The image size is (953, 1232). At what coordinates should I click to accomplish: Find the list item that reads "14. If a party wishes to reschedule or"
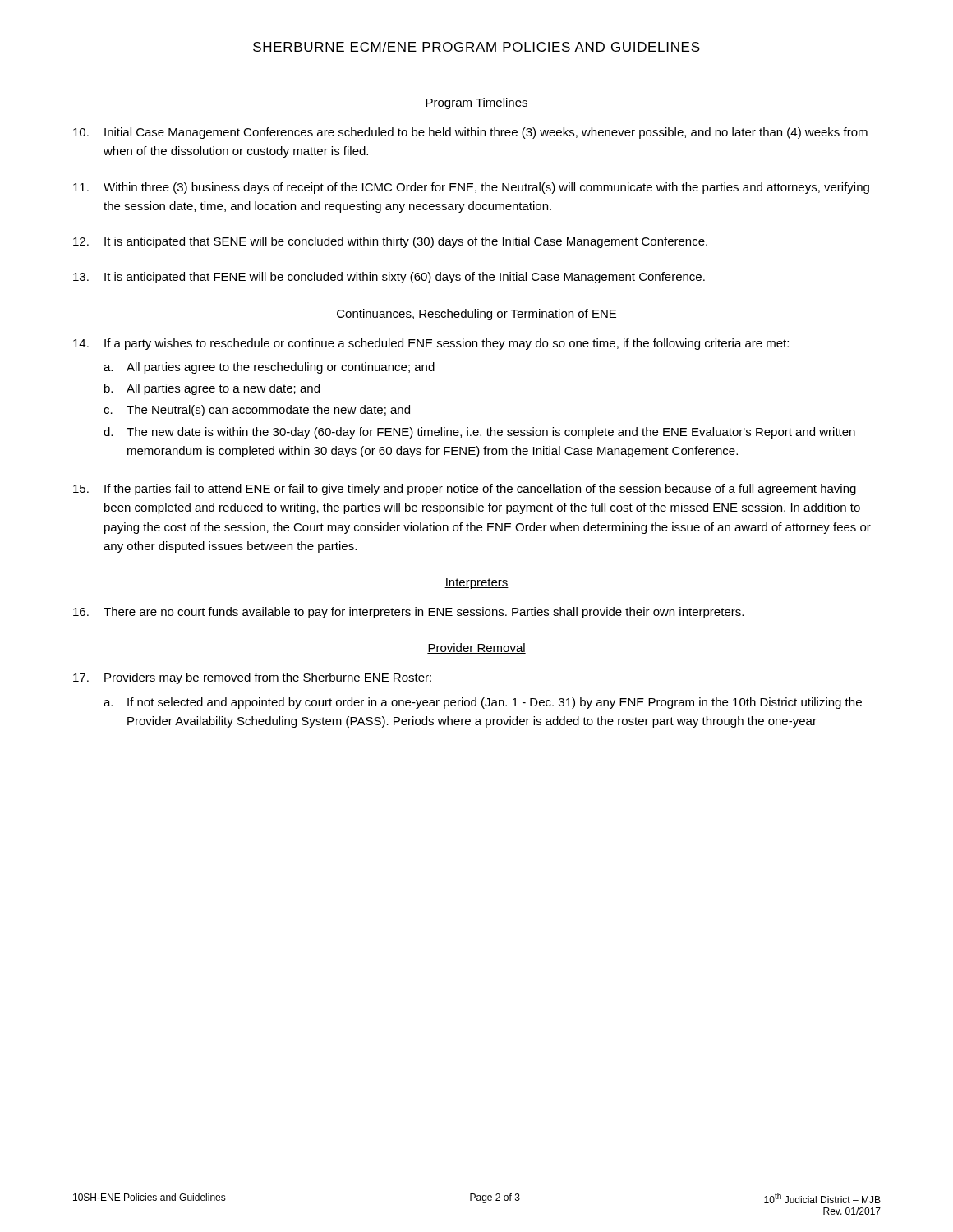pos(431,344)
